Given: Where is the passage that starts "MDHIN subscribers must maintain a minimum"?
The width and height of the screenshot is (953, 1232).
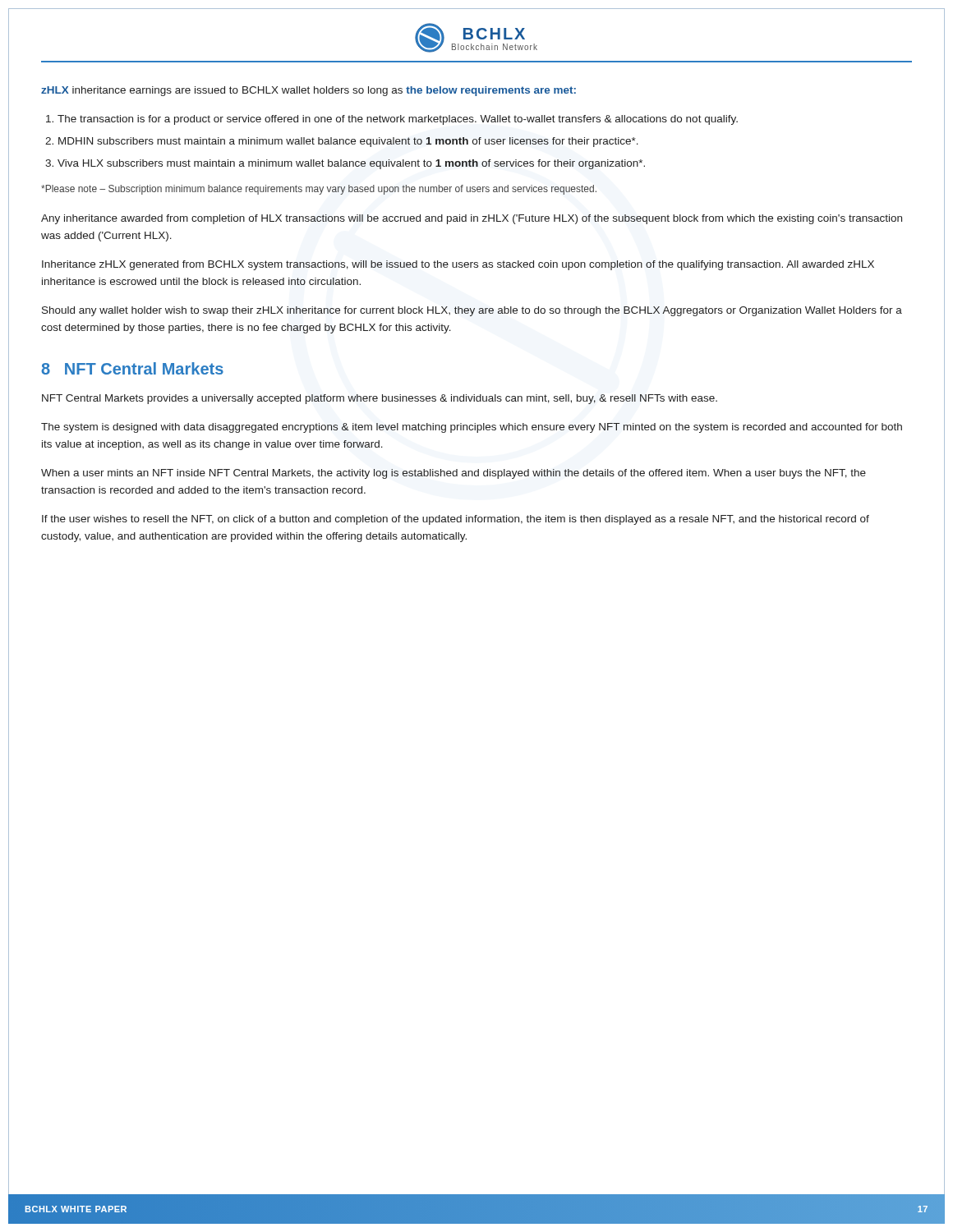Looking at the screenshot, I should click(x=485, y=141).
